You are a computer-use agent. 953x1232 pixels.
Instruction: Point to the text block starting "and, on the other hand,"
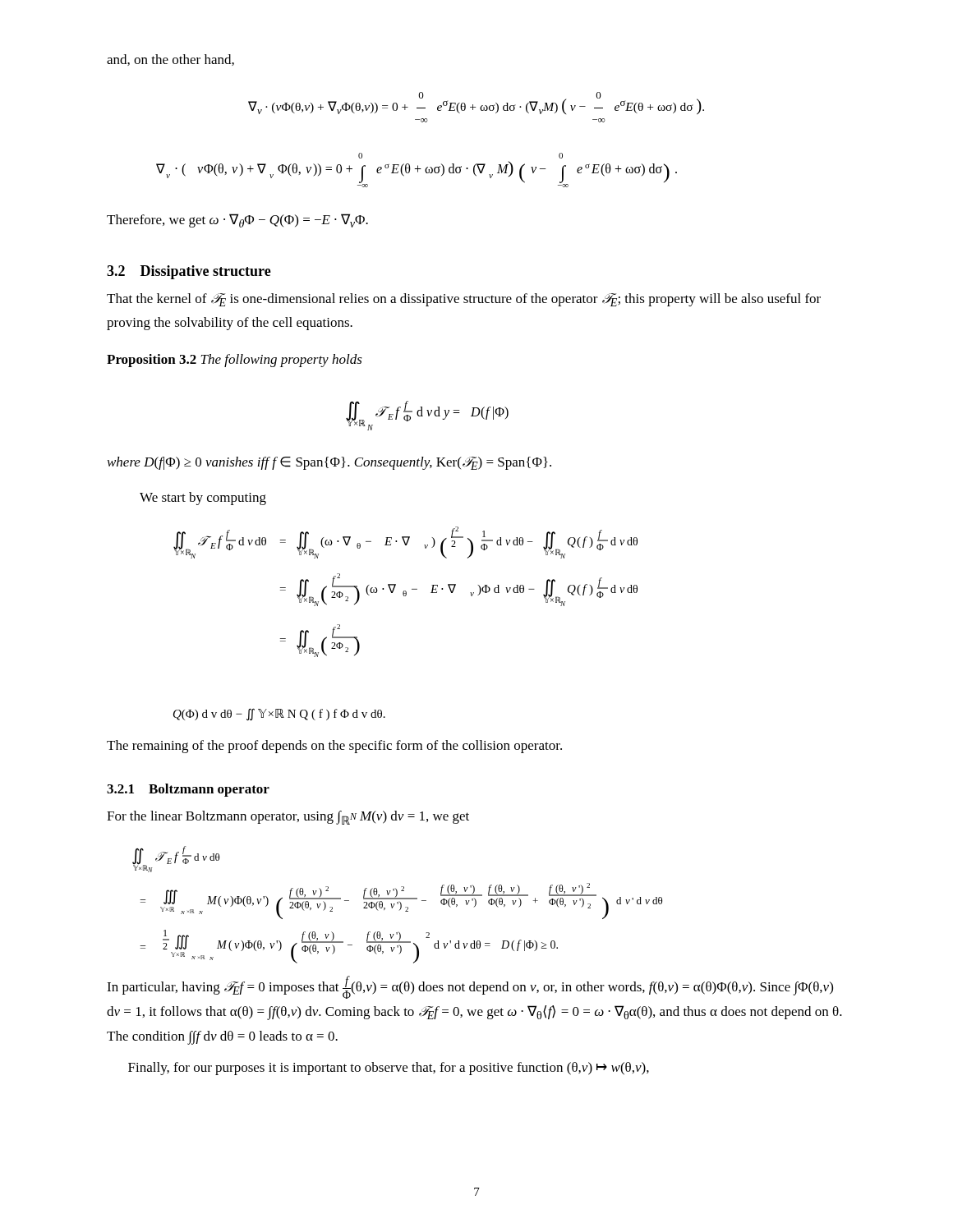click(171, 60)
